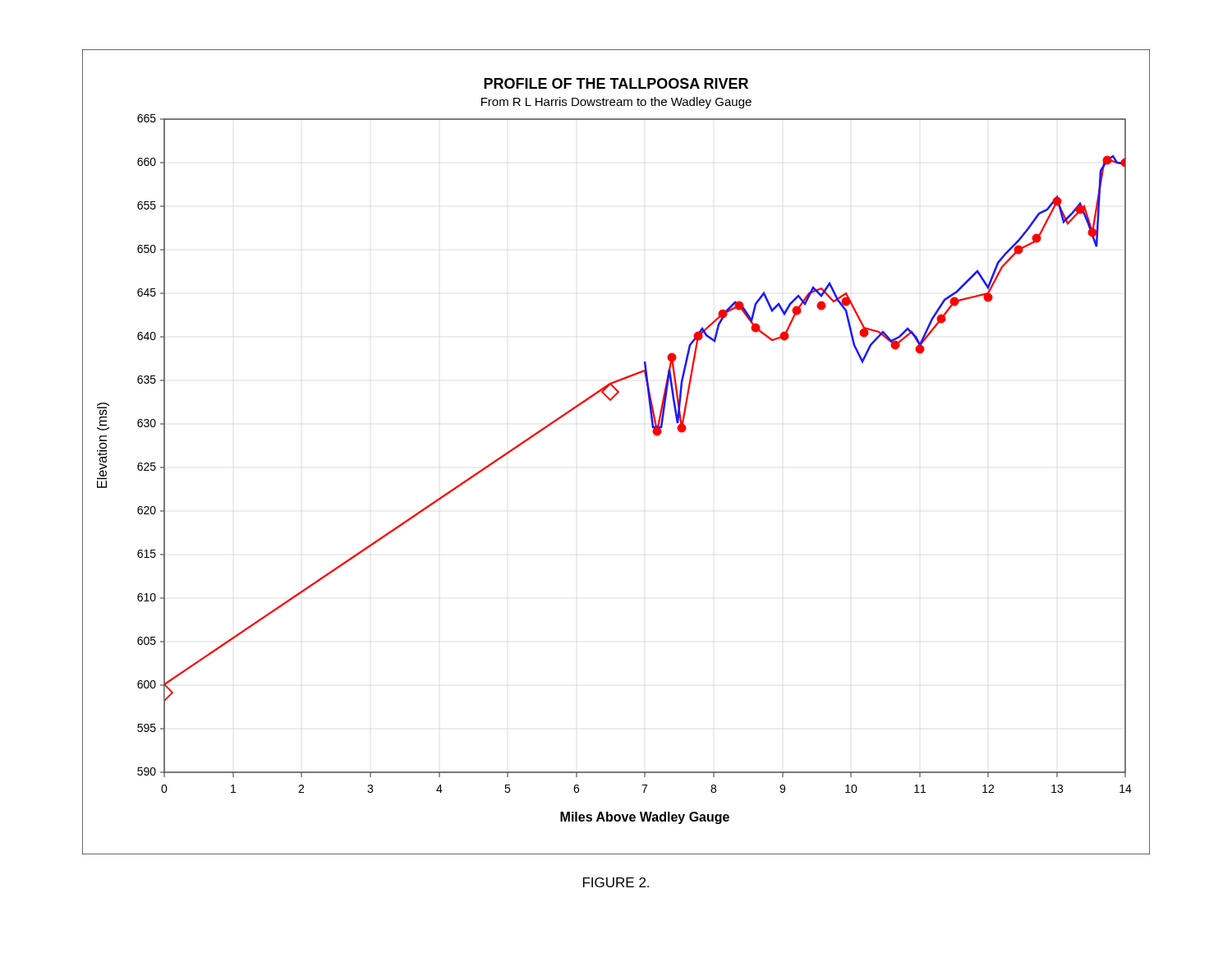Find the caption that says "FIGURE 2."
1232x953 pixels.
click(x=616, y=883)
